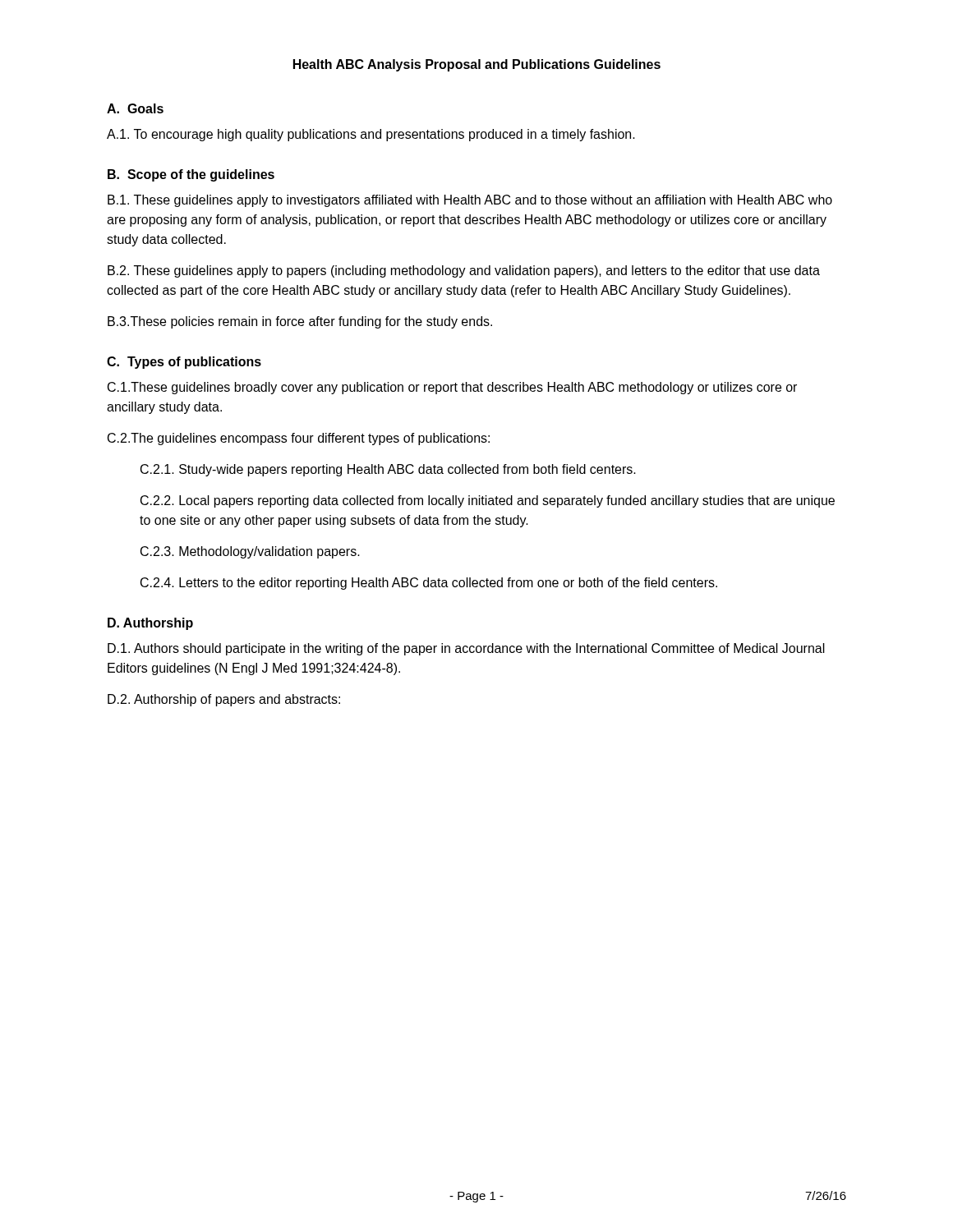Find the block starting "D.1. Authors should participate in the"
This screenshot has height=1232, width=953.
466,658
